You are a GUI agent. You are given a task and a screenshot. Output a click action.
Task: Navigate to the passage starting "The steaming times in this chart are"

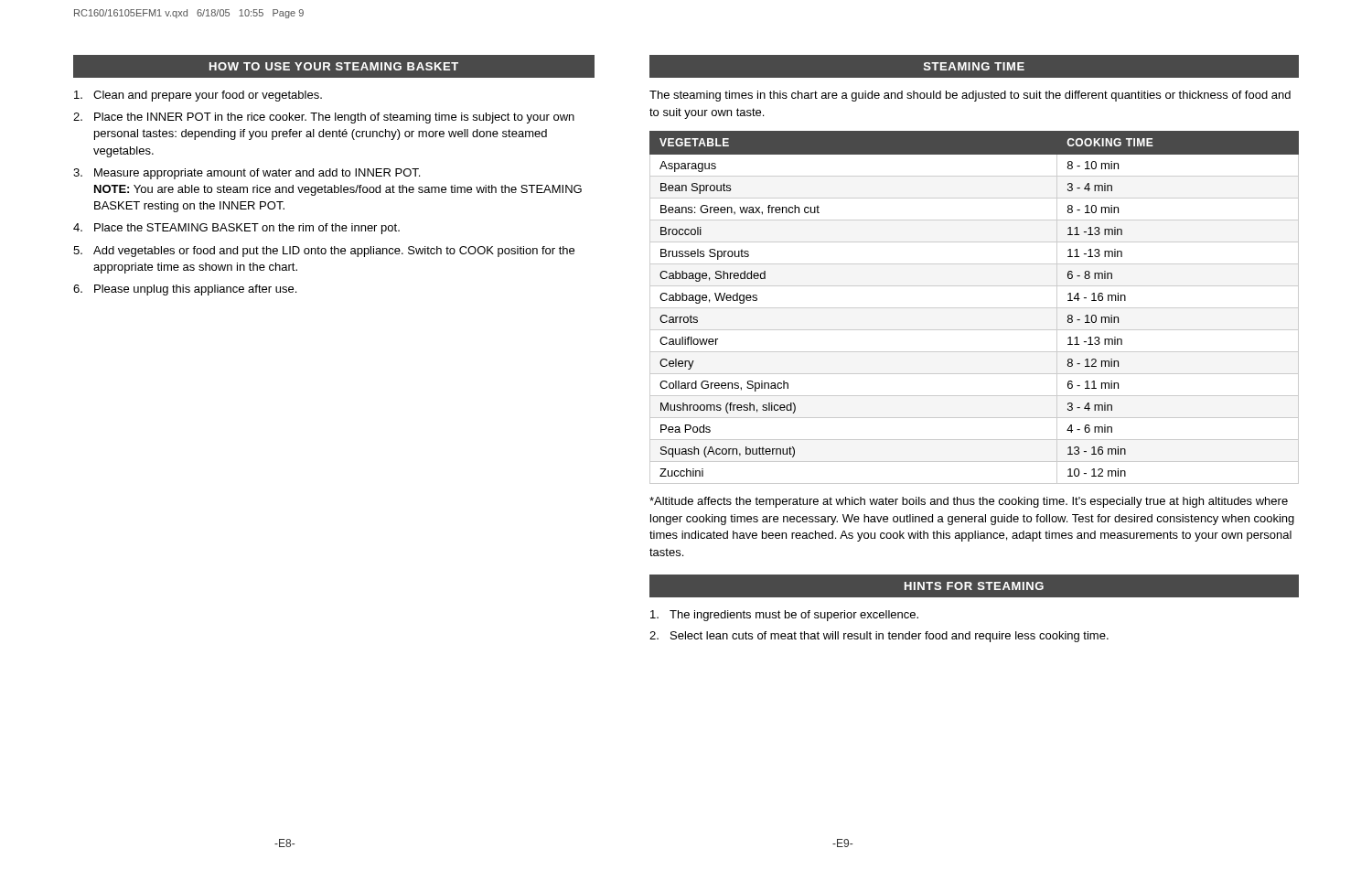click(970, 103)
